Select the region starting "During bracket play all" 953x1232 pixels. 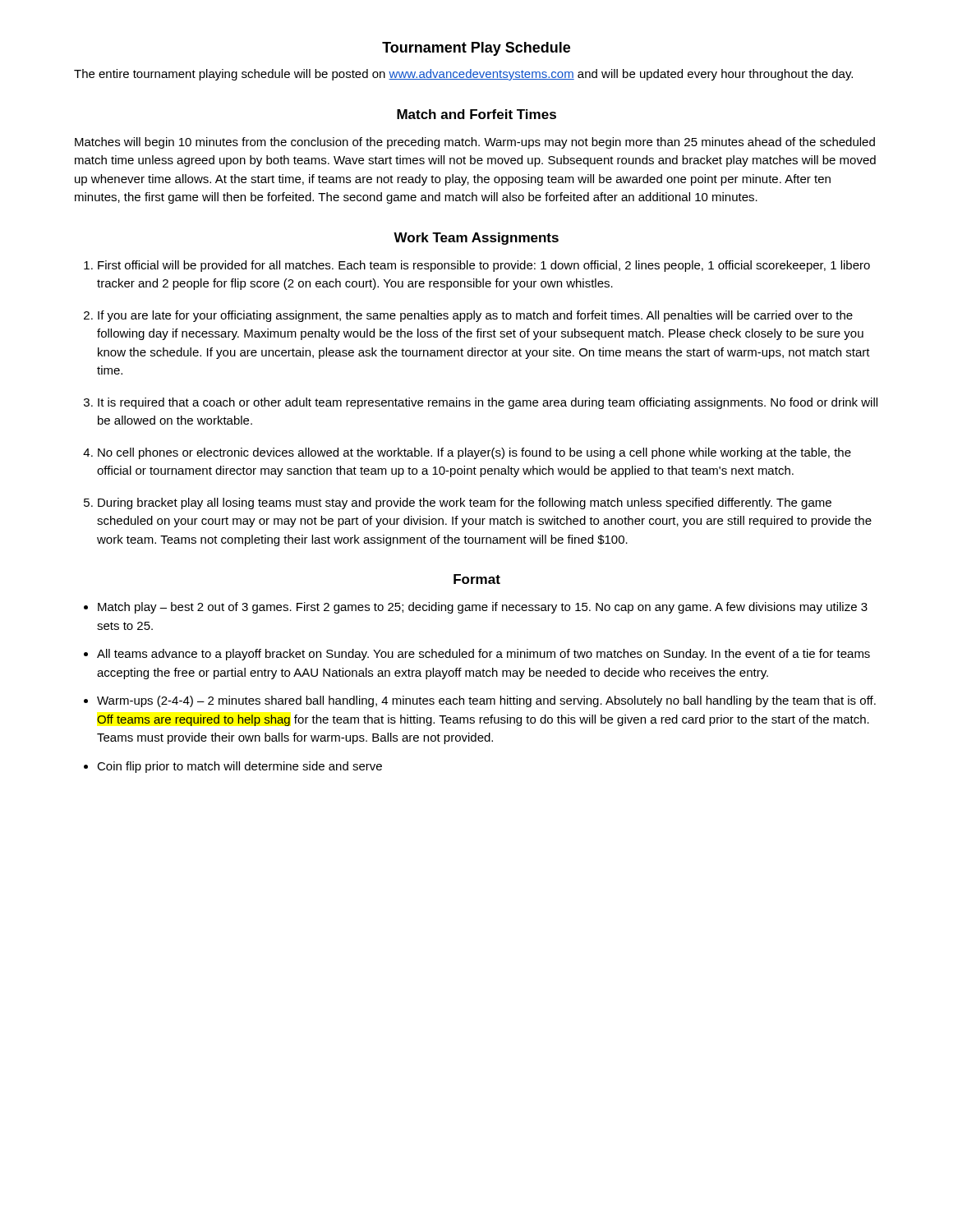coord(484,520)
